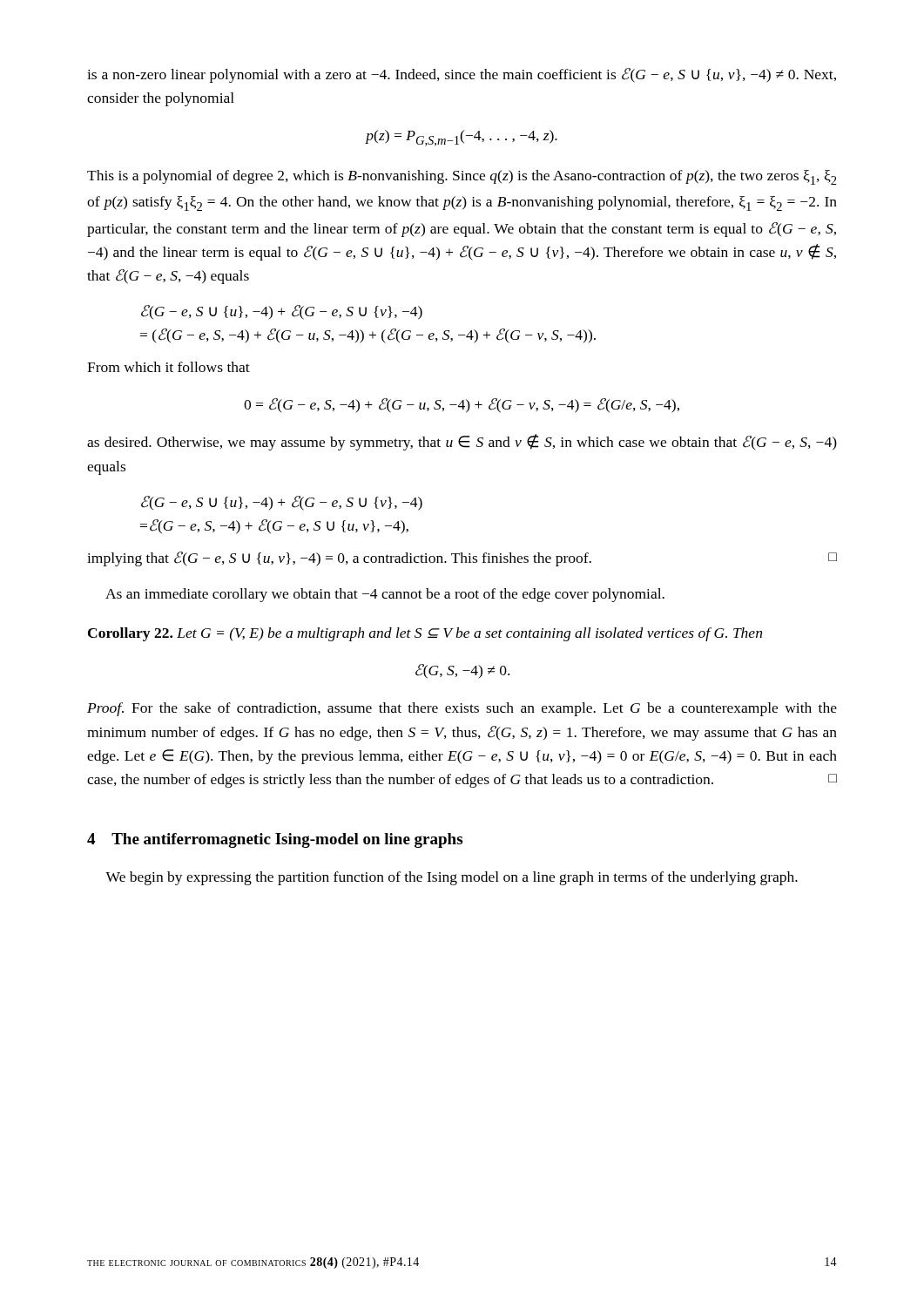Image resolution: width=924 pixels, height=1307 pixels.
Task: Locate the formula containing "p(z) = PG,S,m−1(−4, . . ."
Action: coord(462,137)
